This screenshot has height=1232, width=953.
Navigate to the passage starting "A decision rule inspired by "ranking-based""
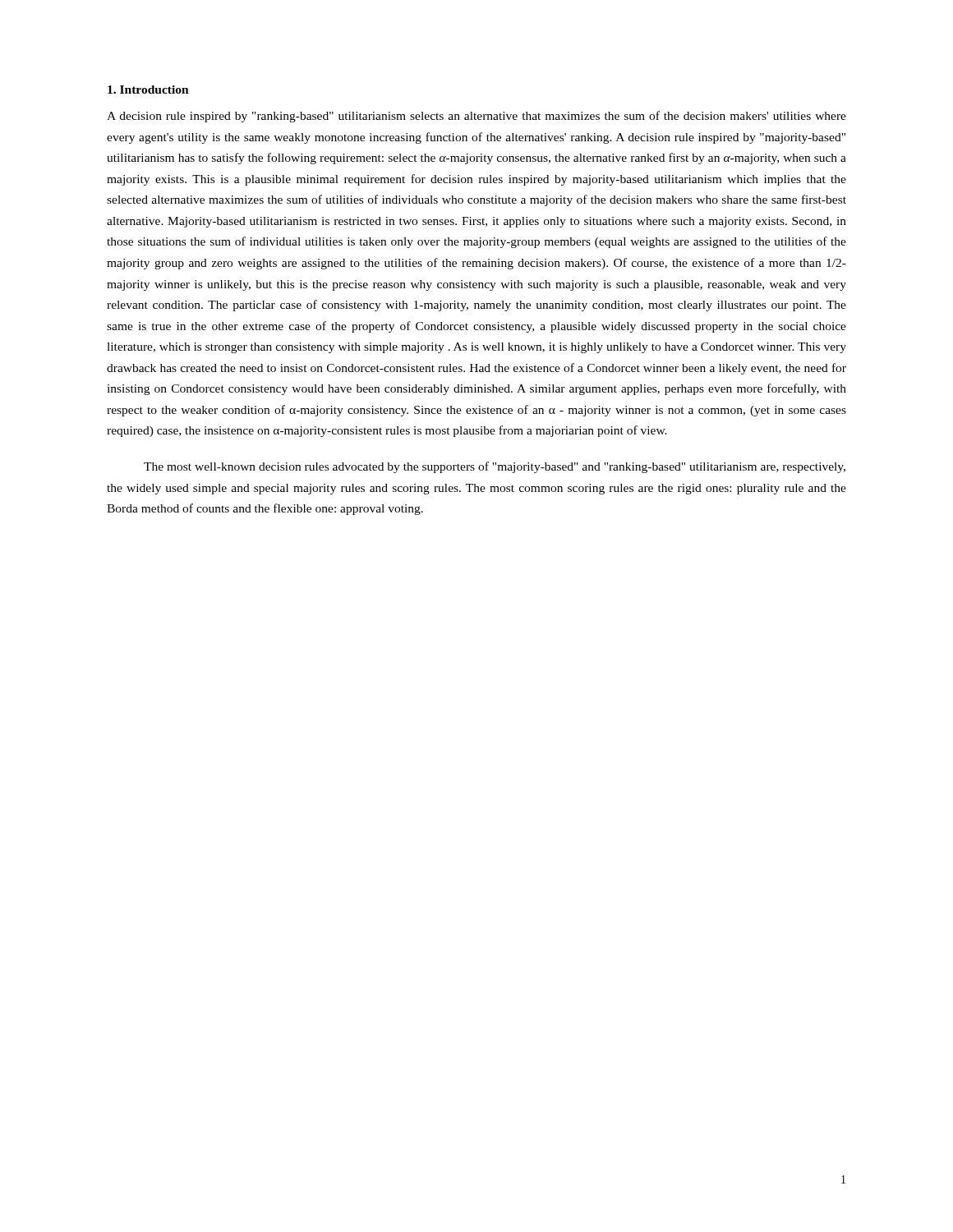[476, 273]
